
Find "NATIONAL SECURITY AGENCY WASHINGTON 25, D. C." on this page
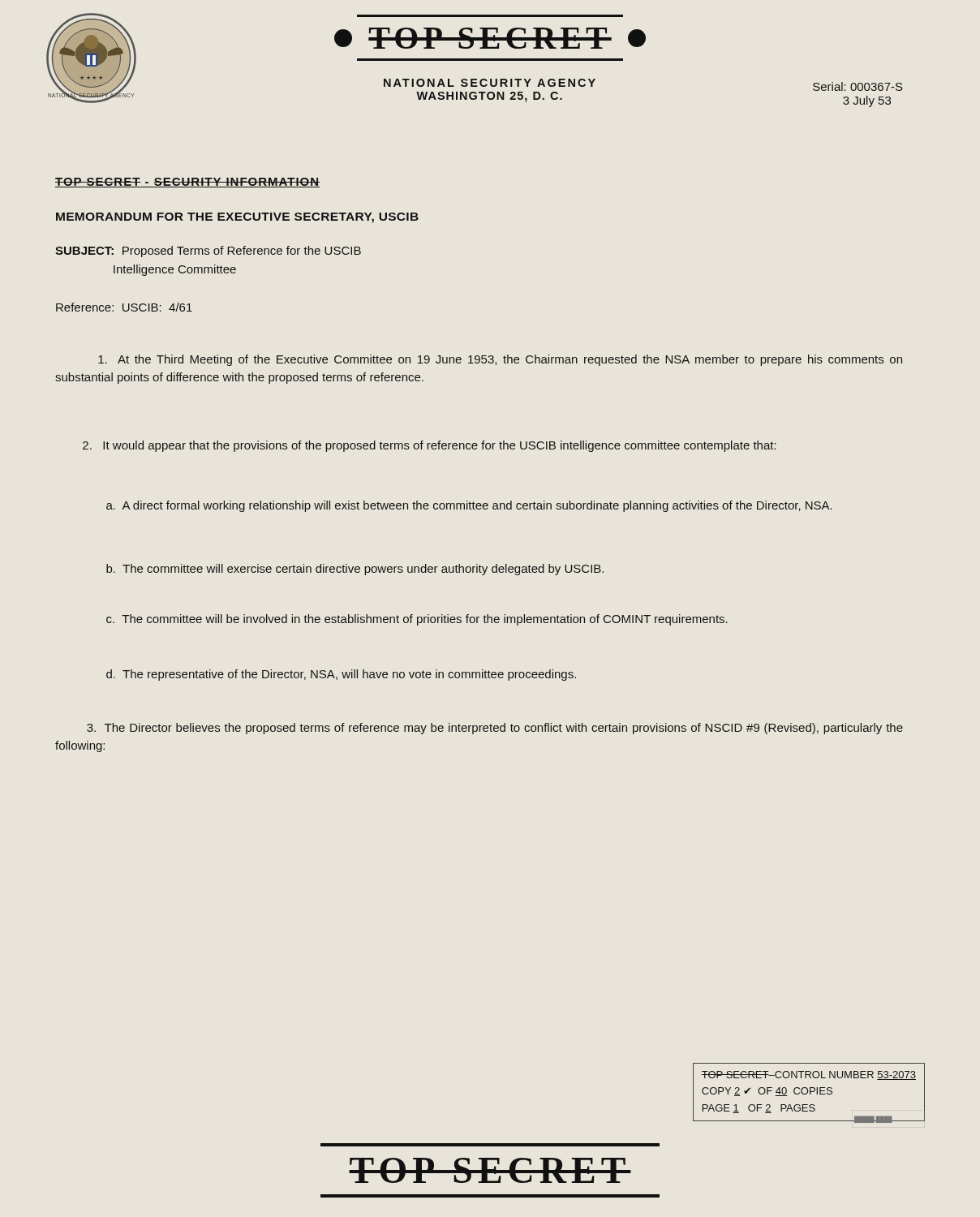pyautogui.click(x=490, y=89)
